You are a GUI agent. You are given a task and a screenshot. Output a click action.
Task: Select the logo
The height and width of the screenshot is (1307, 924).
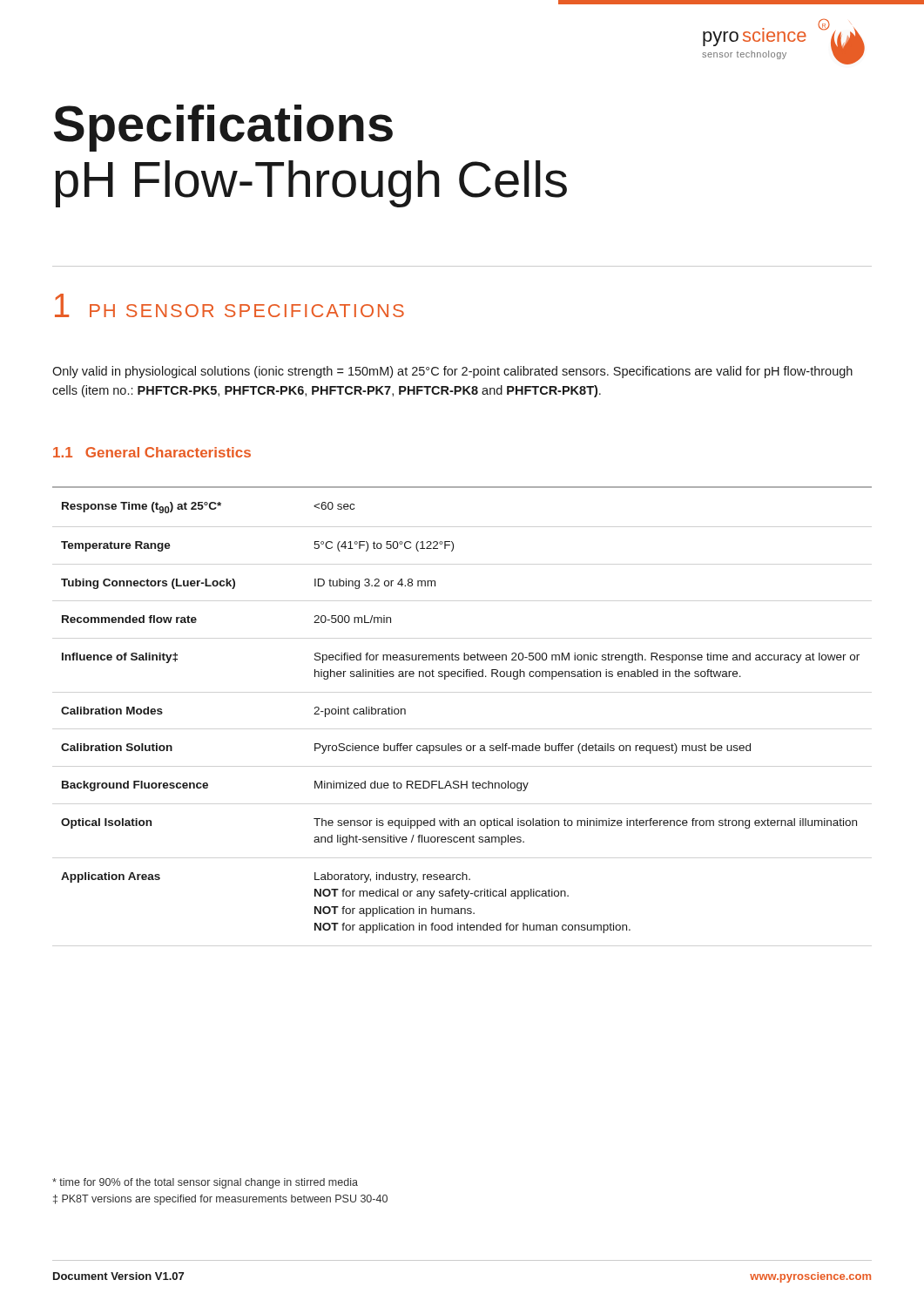coord(785,44)
